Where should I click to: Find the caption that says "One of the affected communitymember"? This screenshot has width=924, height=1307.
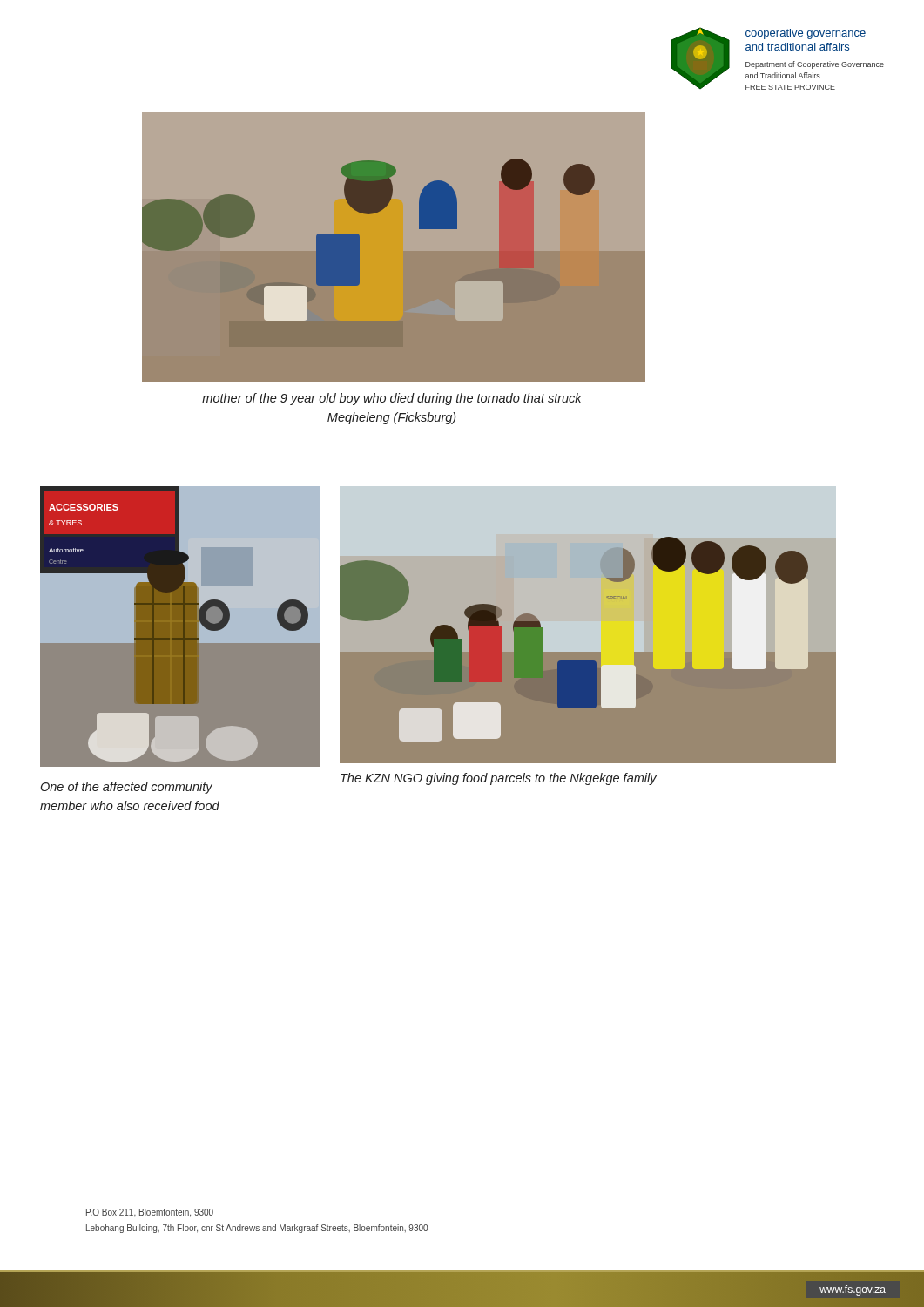130,797
